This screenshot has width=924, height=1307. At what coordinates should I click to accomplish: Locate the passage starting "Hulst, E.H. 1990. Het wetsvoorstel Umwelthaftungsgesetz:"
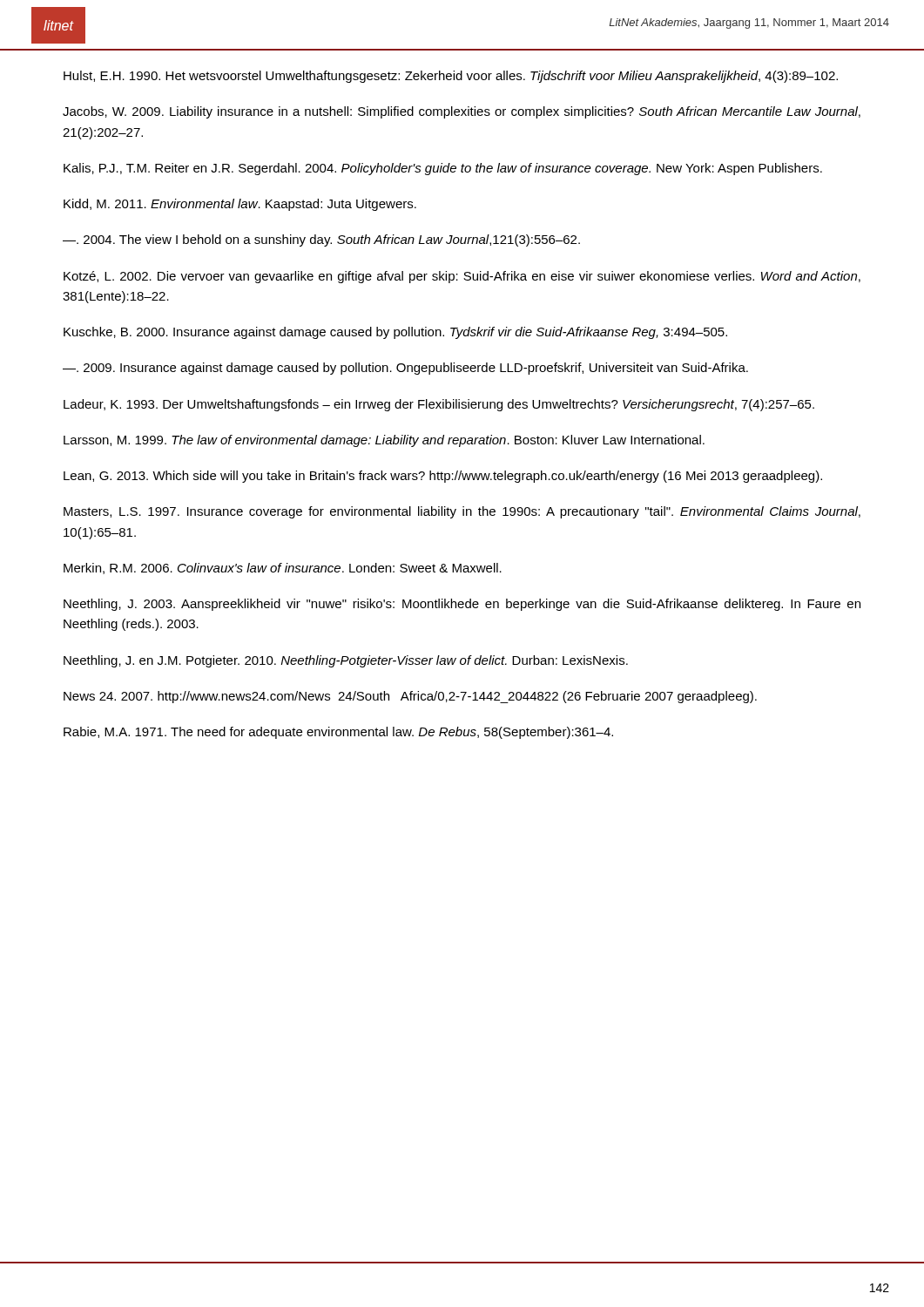tap(451, 75)
